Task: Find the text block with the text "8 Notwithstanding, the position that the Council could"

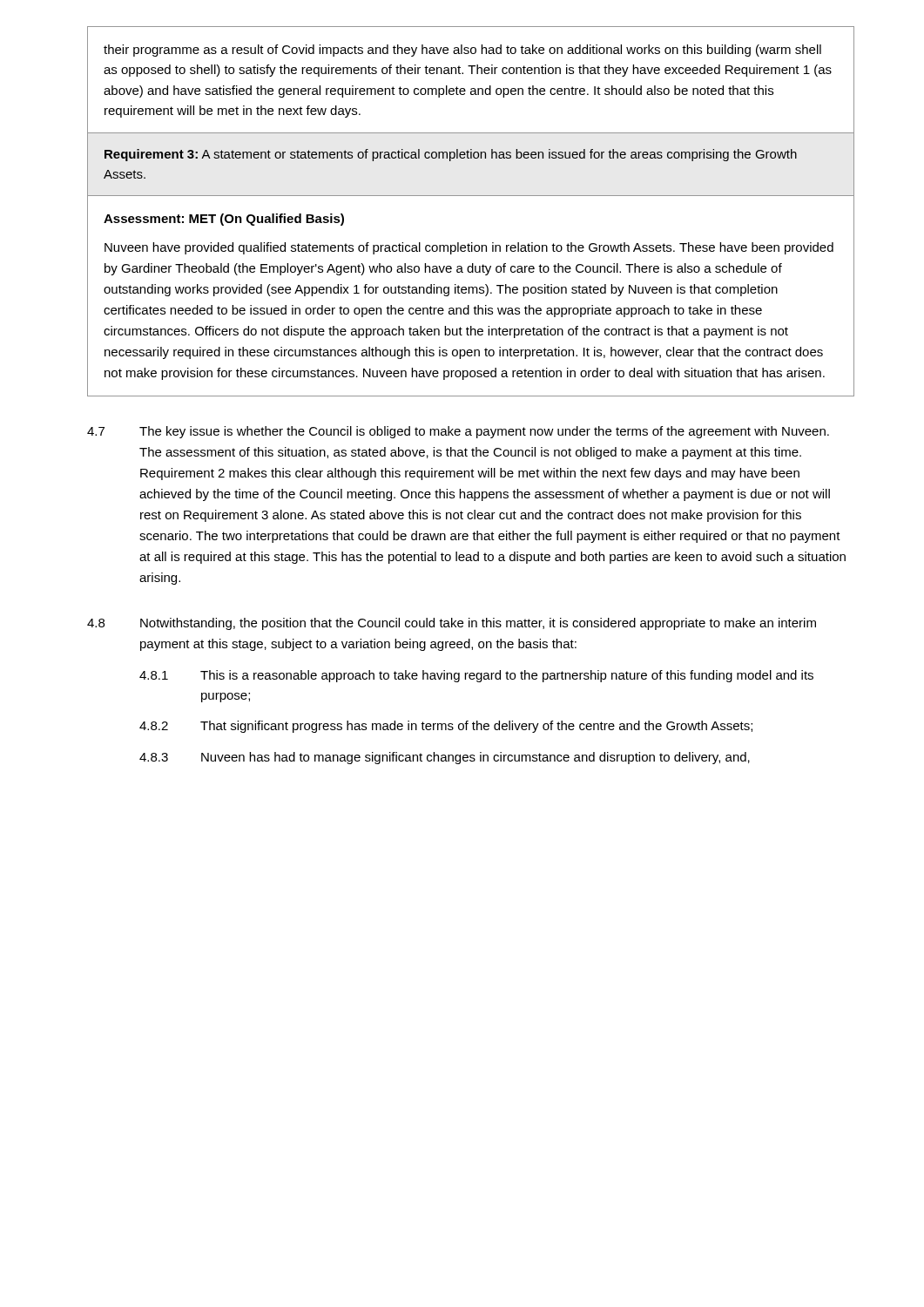Action: (471, 689)
